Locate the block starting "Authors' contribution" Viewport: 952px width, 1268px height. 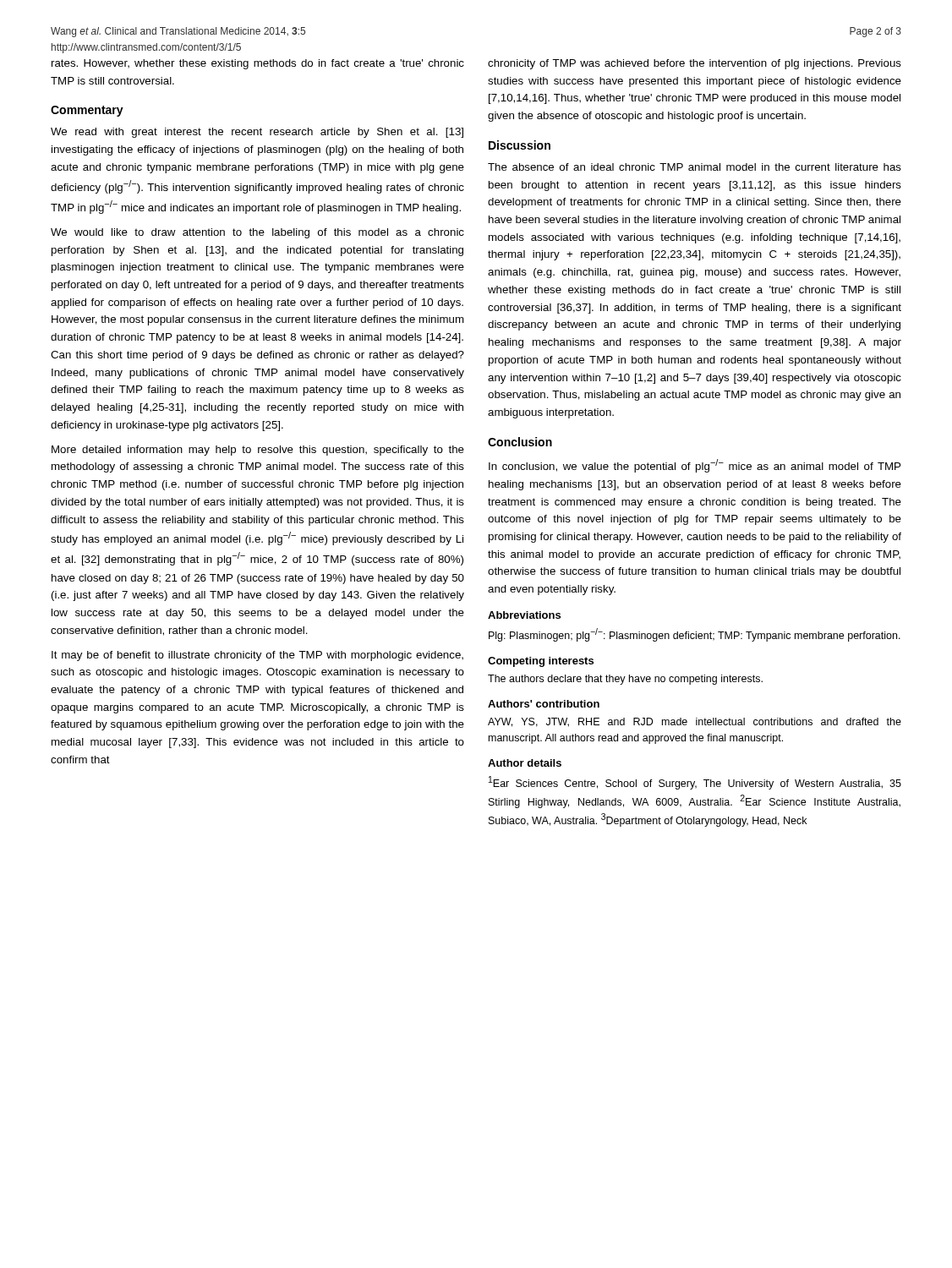(544, 704)
